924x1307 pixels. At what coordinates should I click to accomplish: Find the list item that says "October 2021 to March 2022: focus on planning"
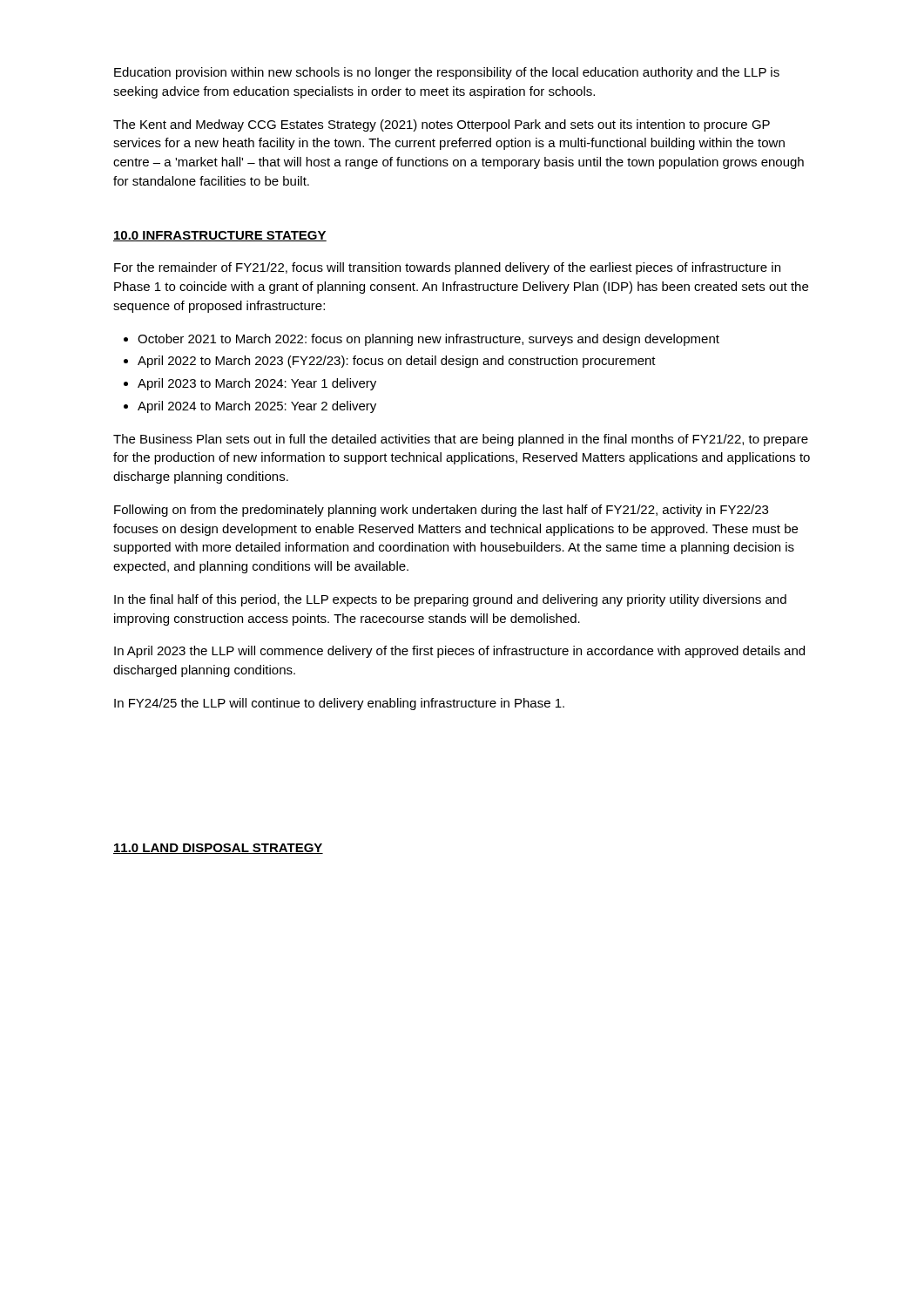(428, 338)
